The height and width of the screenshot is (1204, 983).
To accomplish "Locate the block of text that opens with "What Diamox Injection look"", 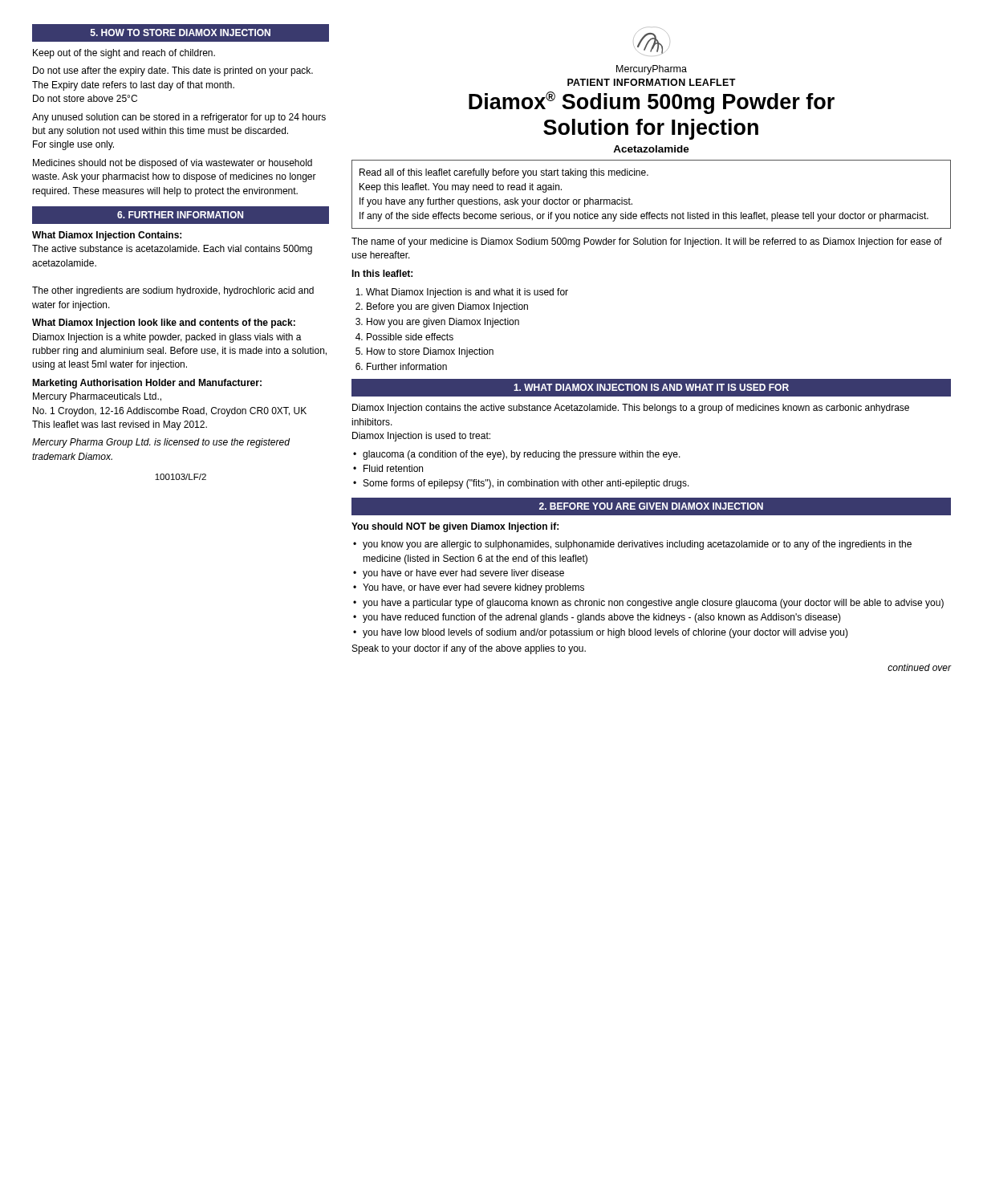I will 180,344.
